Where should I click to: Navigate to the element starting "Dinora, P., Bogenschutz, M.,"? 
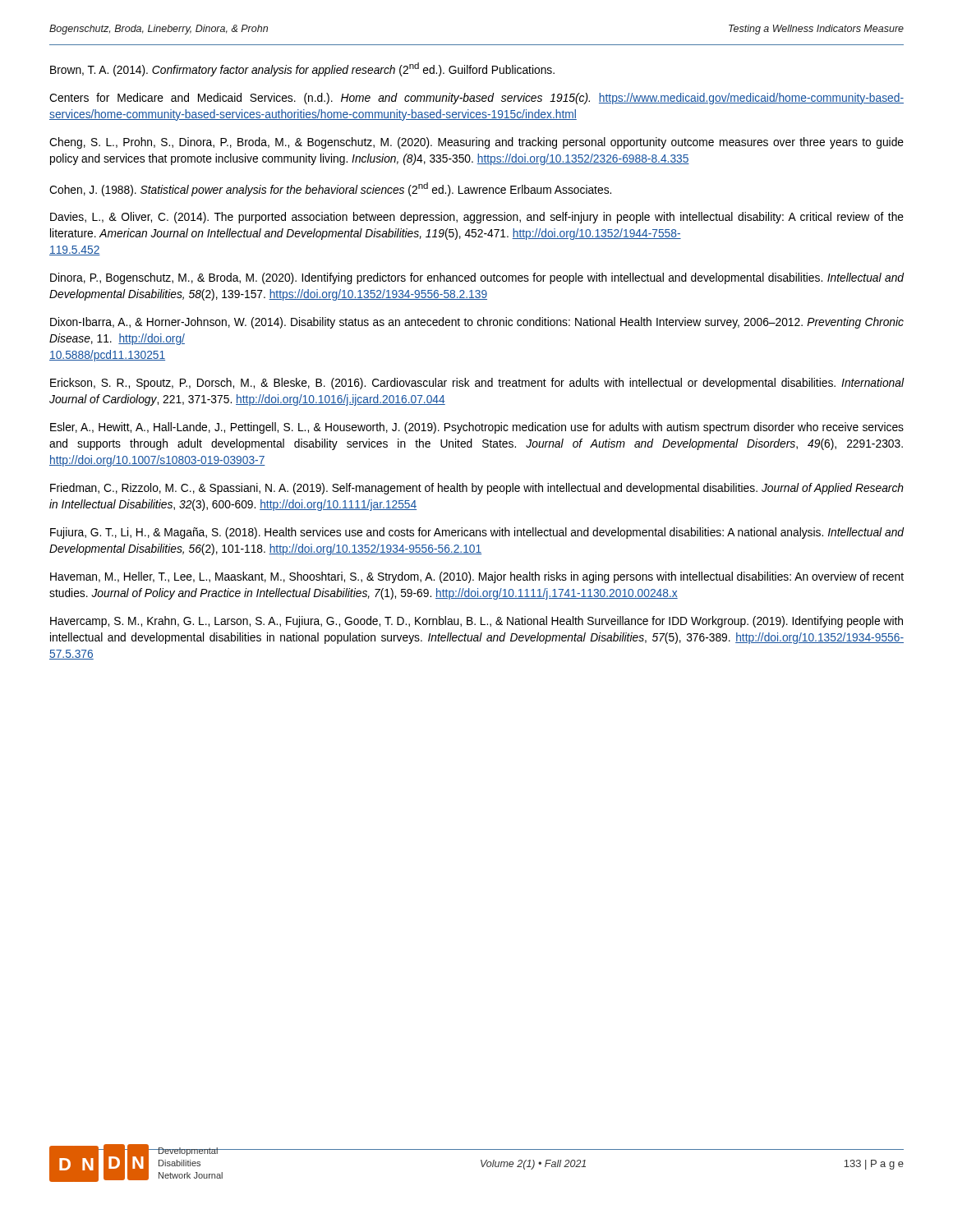click(x=476, y=287)
